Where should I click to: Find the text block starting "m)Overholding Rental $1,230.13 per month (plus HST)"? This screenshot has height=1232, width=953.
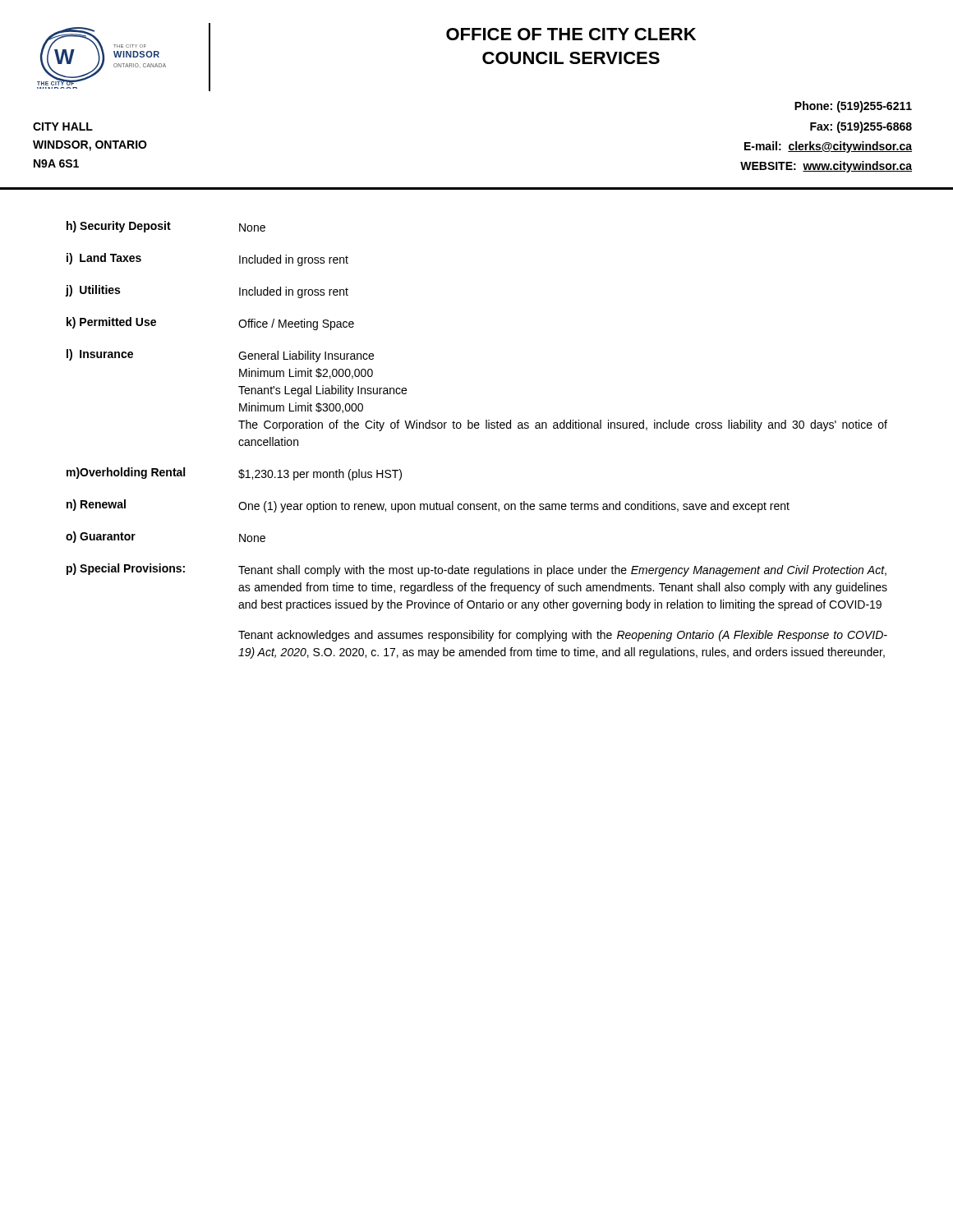coord(125,473)
